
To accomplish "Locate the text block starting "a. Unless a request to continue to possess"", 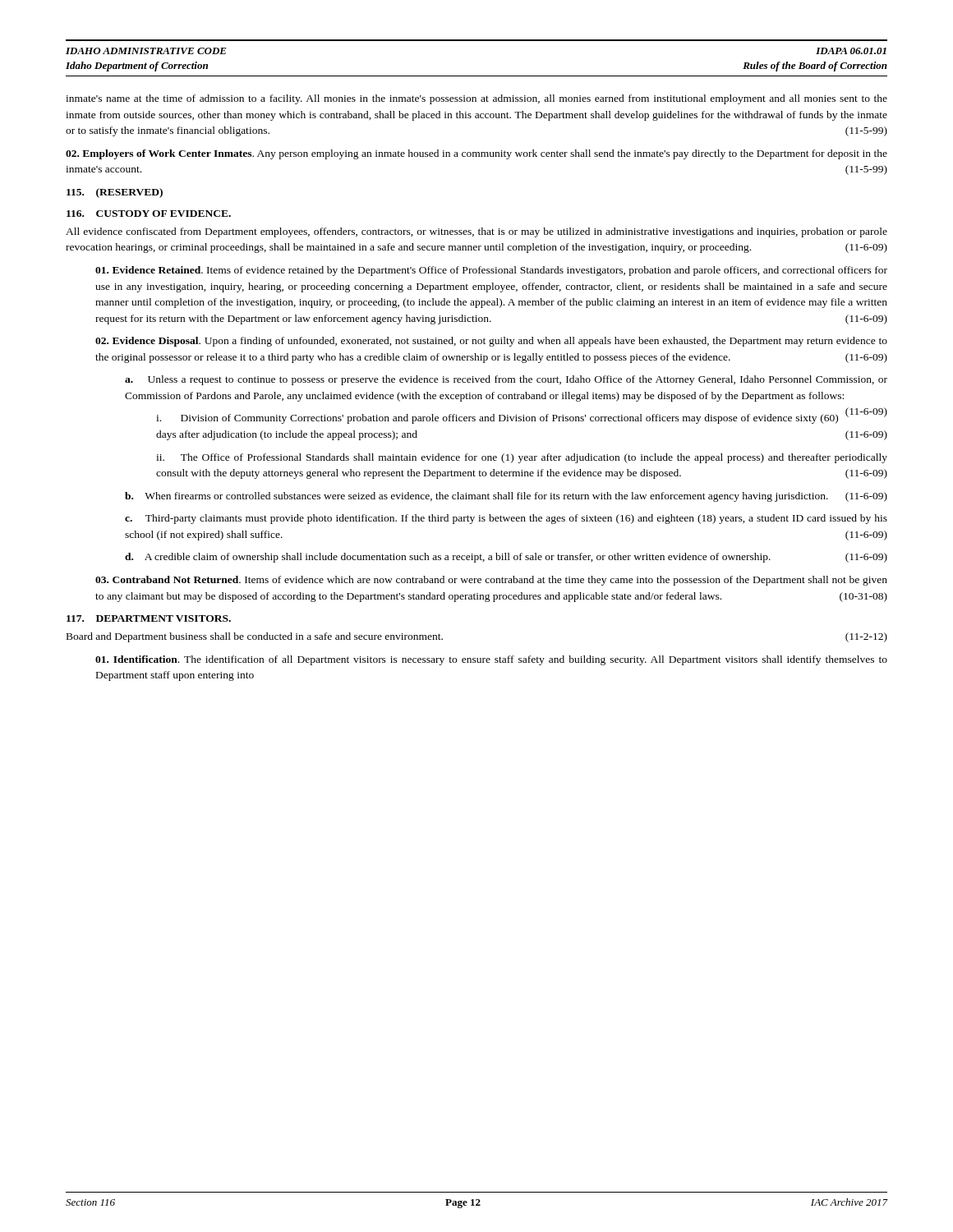I will [506, 388].
